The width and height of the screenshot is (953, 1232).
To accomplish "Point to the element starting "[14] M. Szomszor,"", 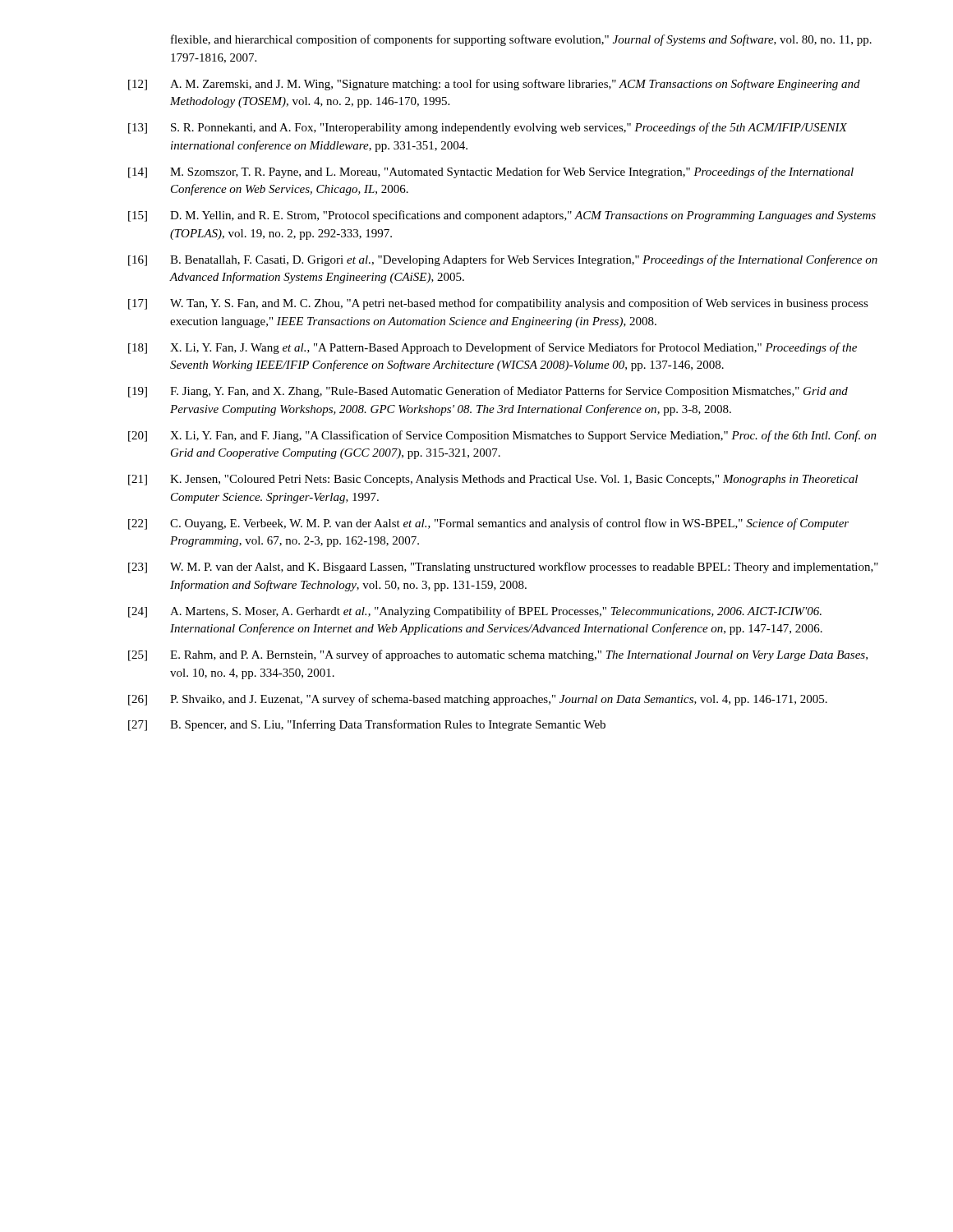I will 503,181.
